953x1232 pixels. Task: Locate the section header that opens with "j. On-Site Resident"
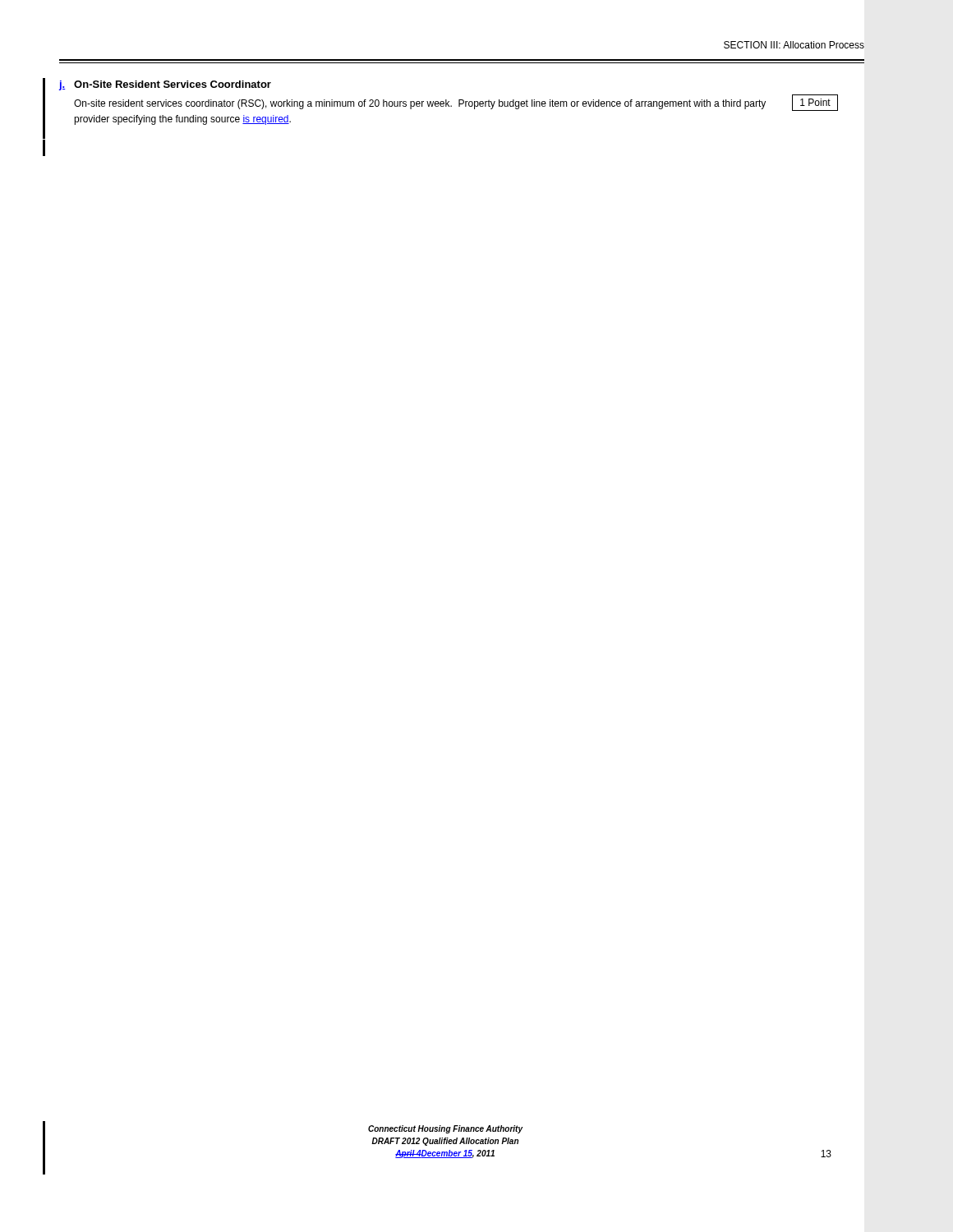(x=165, y=84)
